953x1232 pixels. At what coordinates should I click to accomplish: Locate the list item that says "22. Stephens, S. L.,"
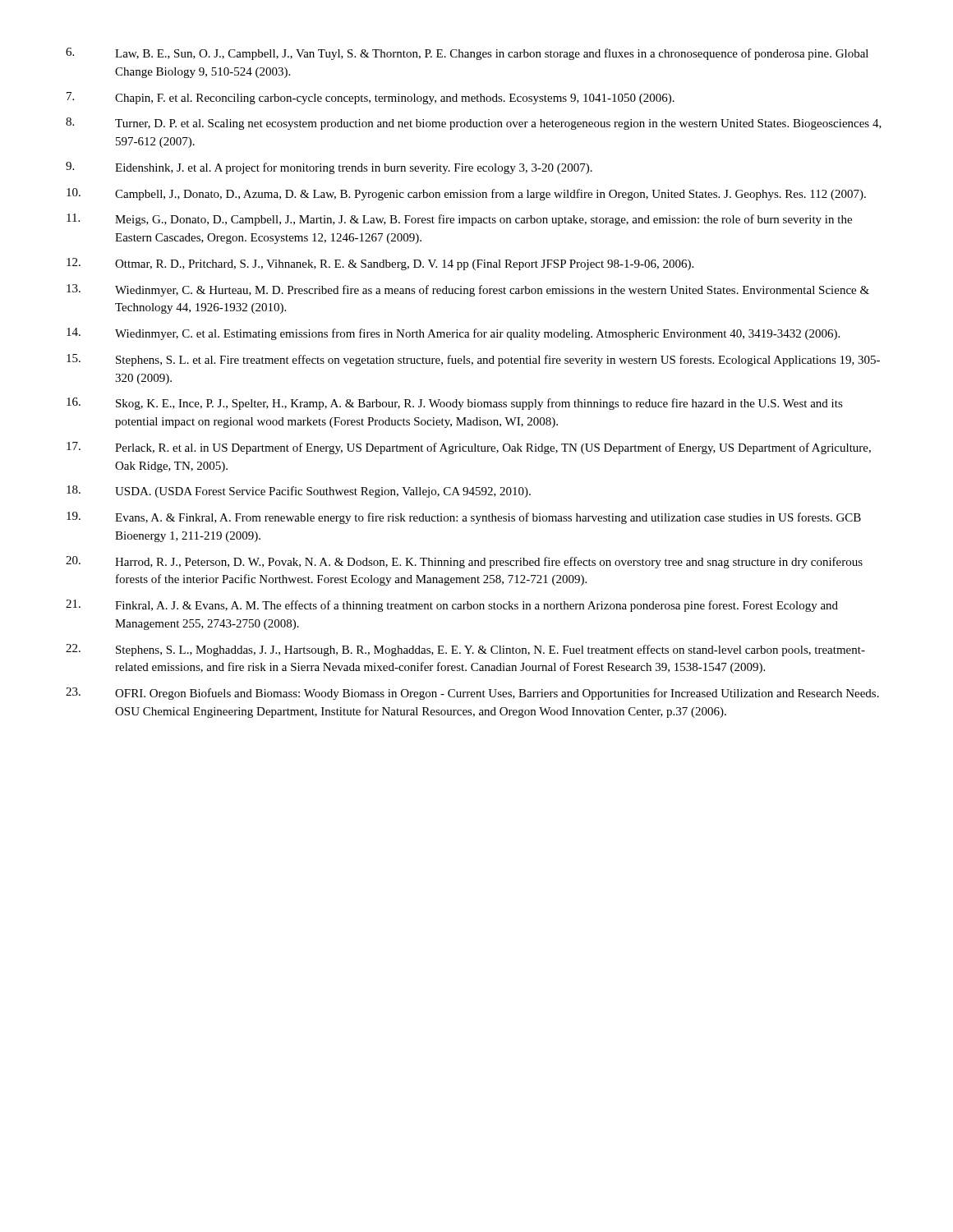(476, 659)
